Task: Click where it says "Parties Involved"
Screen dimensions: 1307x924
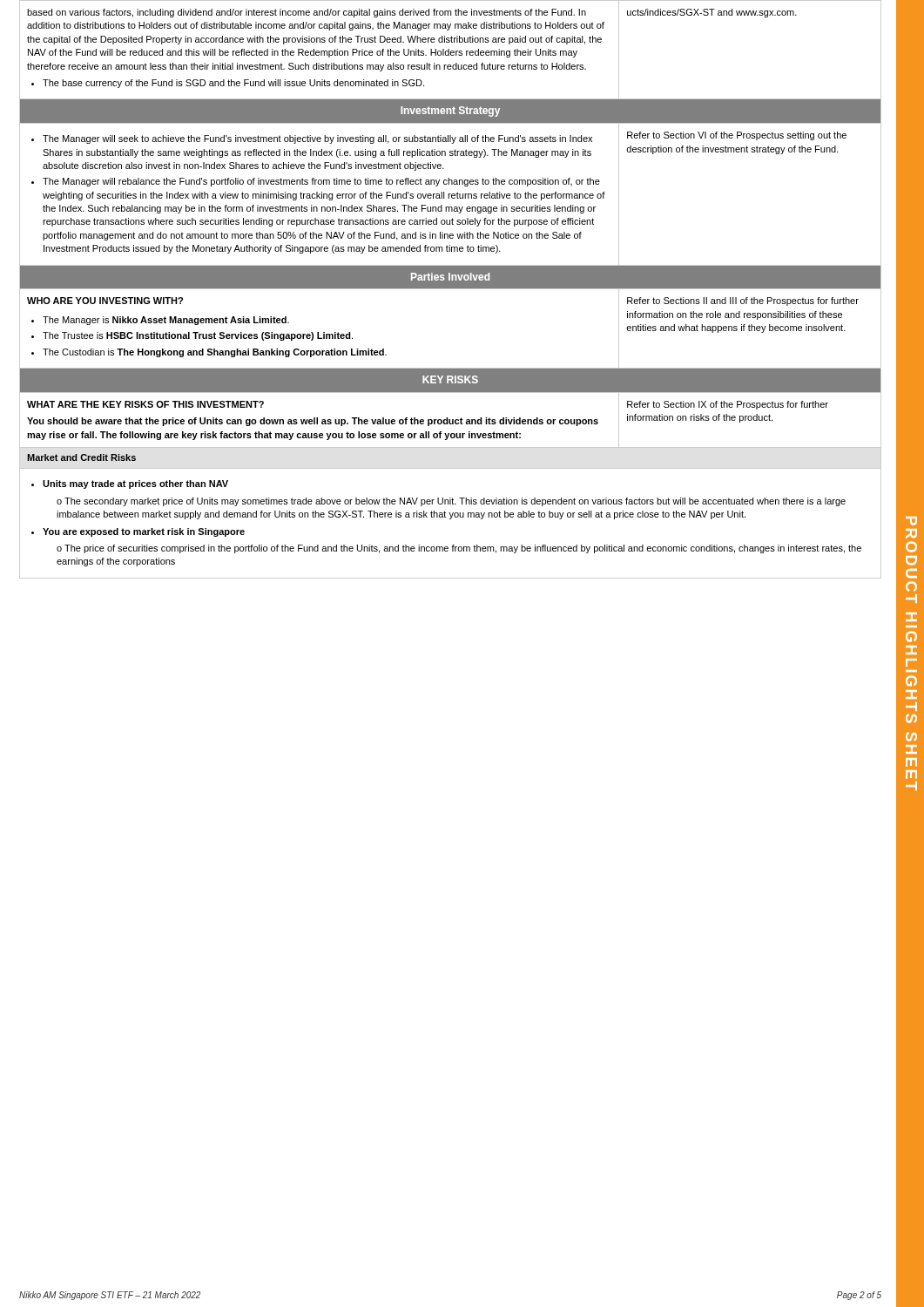Action: pos(450,277)
